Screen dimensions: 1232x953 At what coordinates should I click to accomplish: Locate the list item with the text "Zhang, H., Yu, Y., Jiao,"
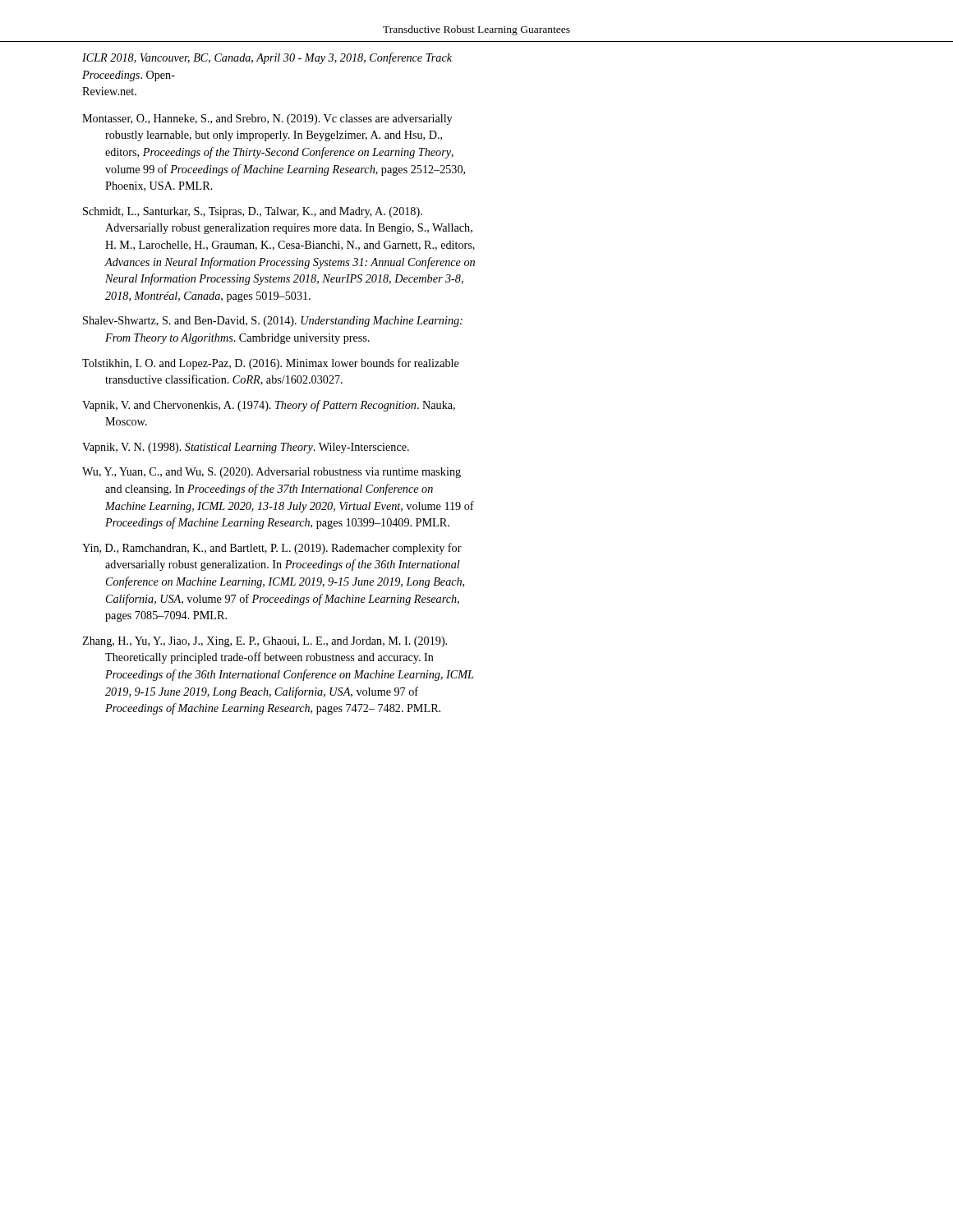tap(278, 674)
